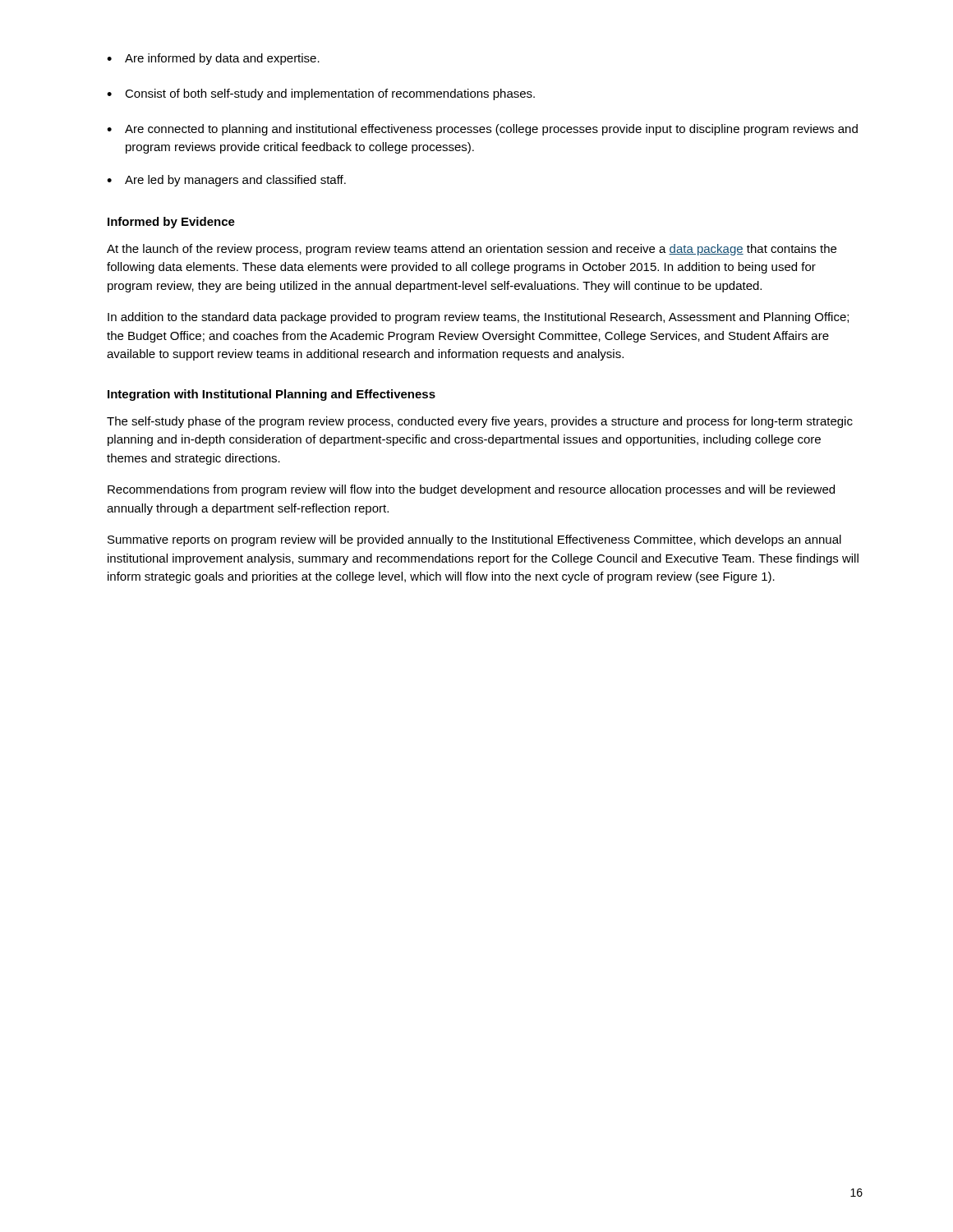Locate the block of text that opens with "In addition to the standard data"
Image resolution: width=953 pixels, height=1232 pixels.
click(x=478, y=335)
